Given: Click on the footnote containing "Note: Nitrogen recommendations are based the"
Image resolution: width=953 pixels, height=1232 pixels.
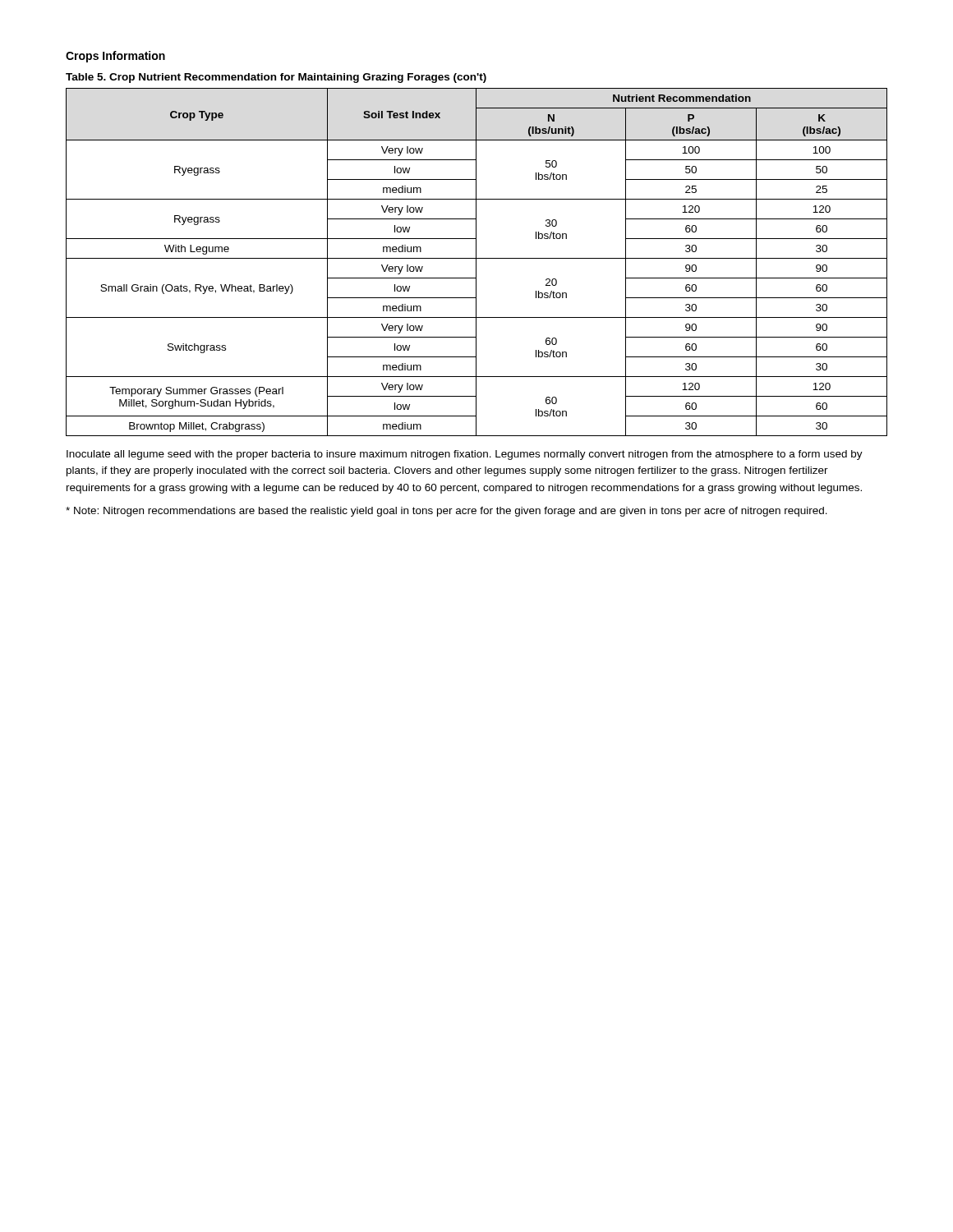Looking at the screenshot, I should pos(447,510).
